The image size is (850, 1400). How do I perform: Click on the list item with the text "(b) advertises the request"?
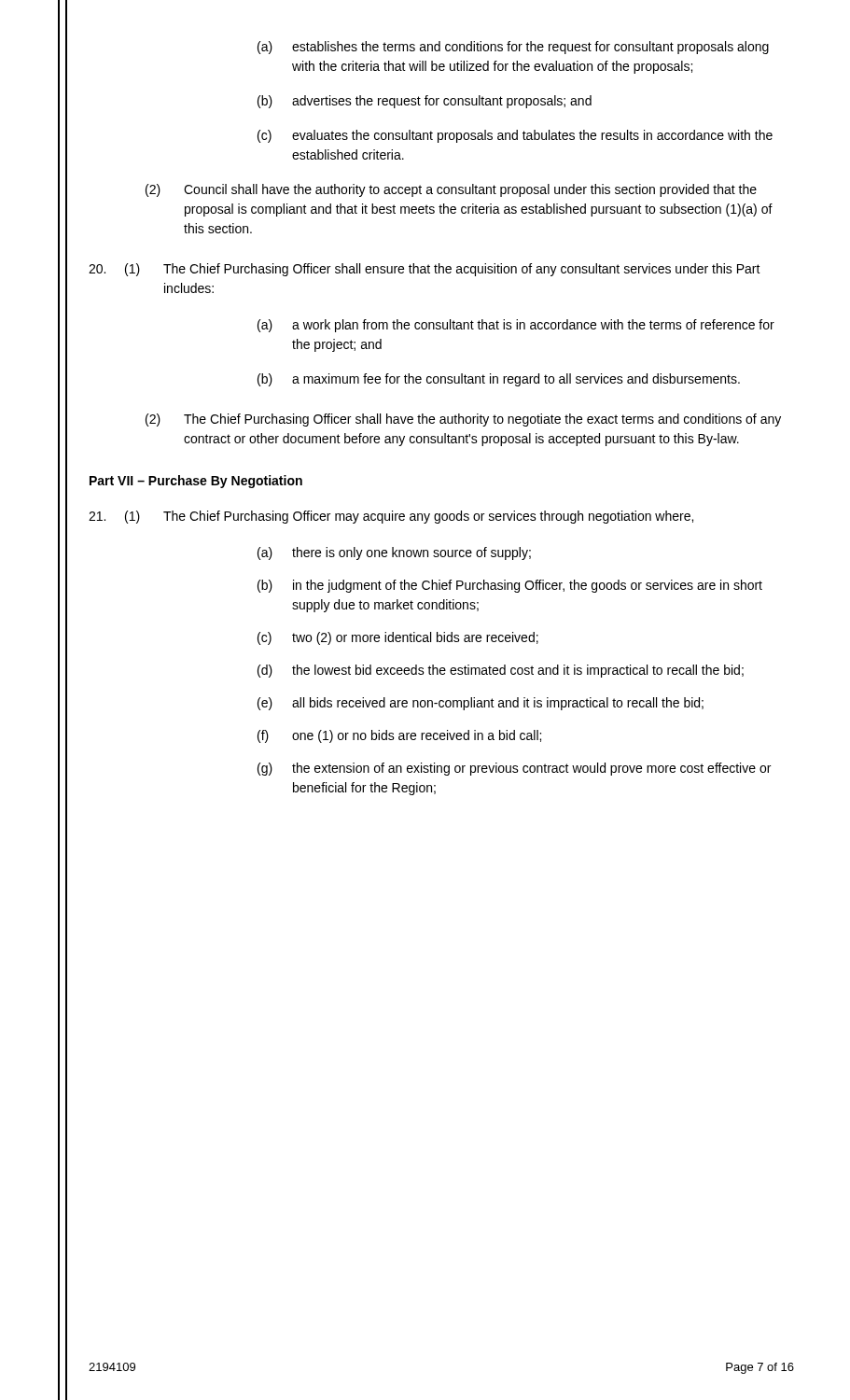[x=525, y=101]
